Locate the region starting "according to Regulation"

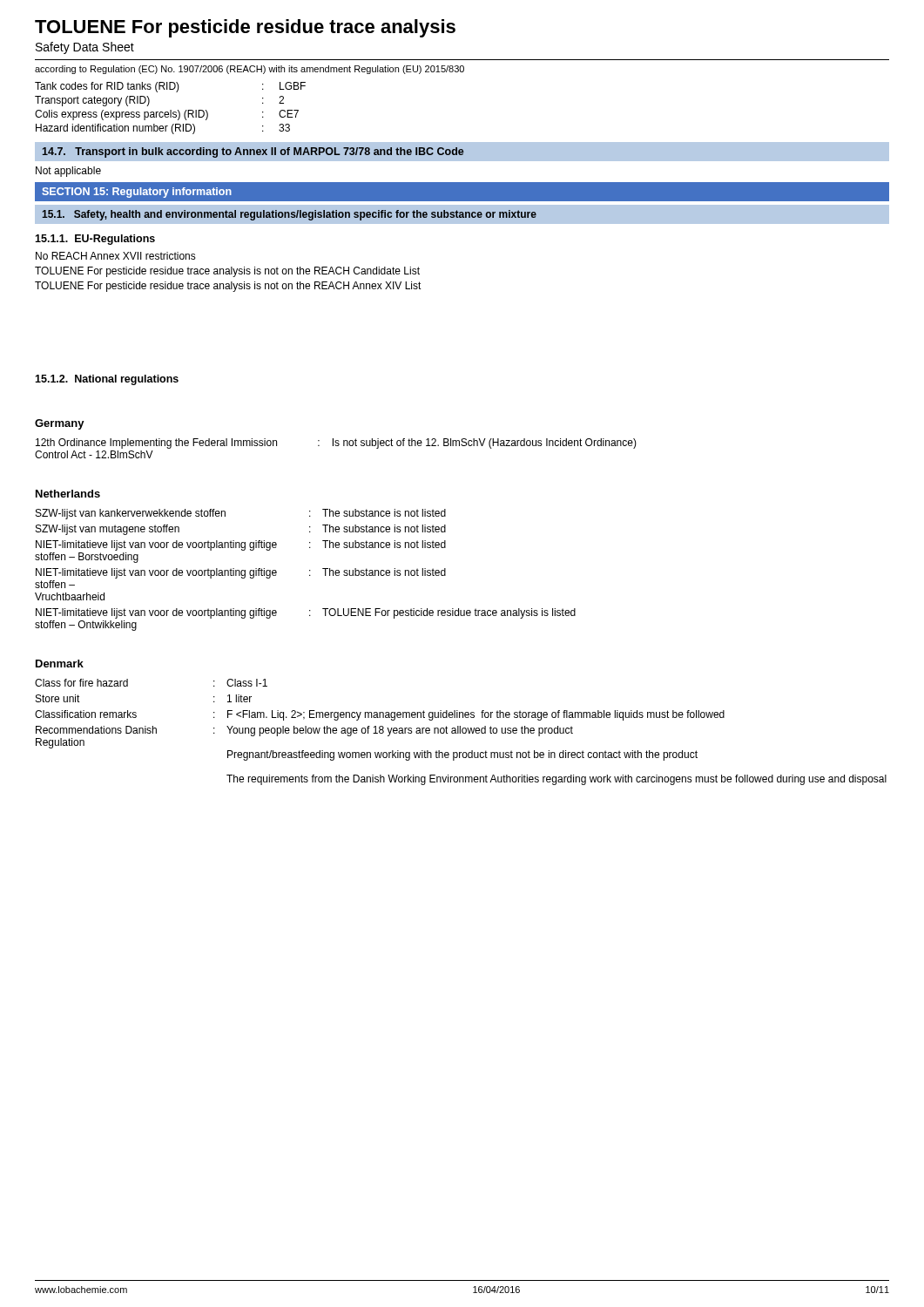[250, 69]
